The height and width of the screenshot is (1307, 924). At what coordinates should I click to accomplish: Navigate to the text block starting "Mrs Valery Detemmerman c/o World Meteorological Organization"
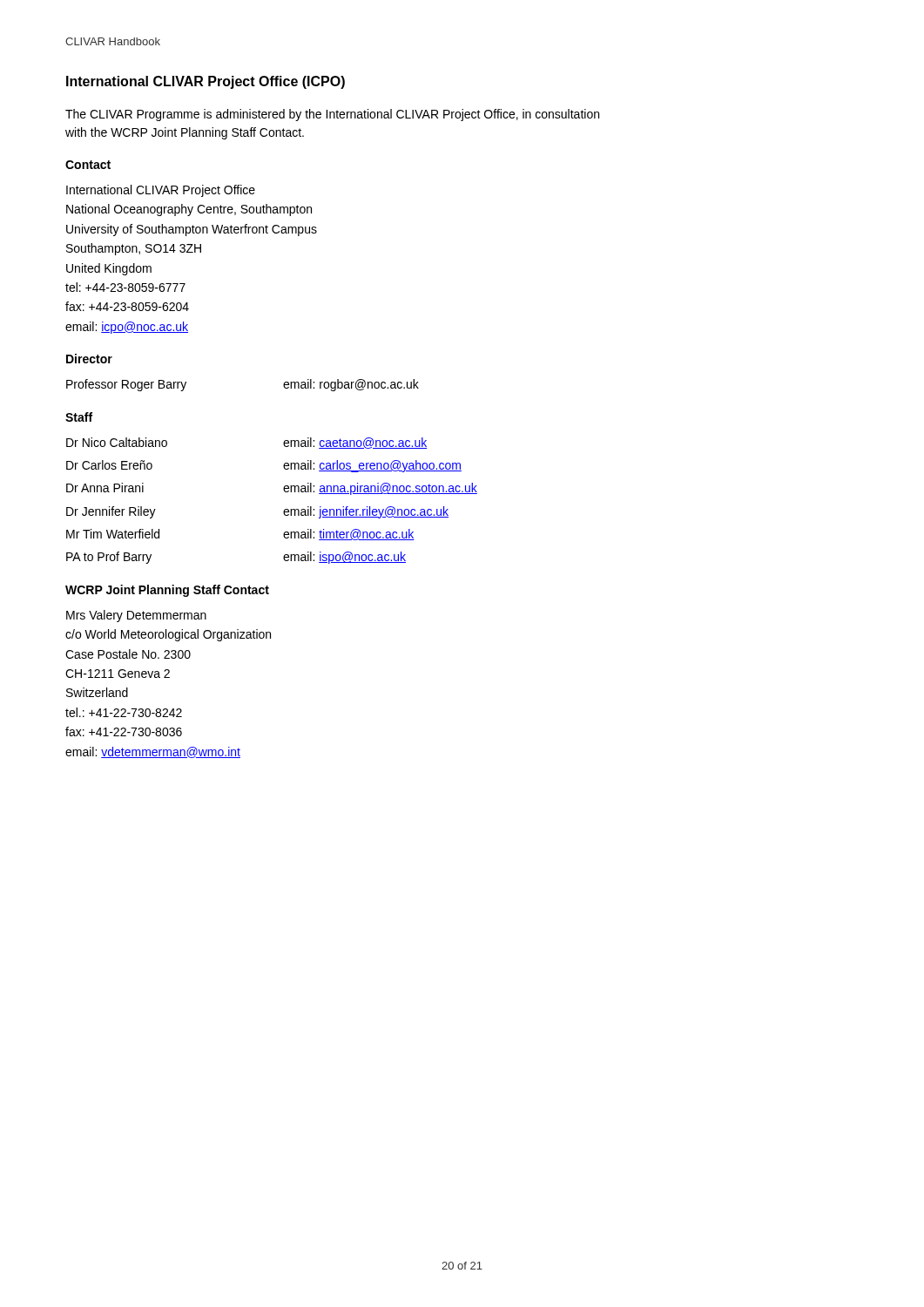point(169,683)
